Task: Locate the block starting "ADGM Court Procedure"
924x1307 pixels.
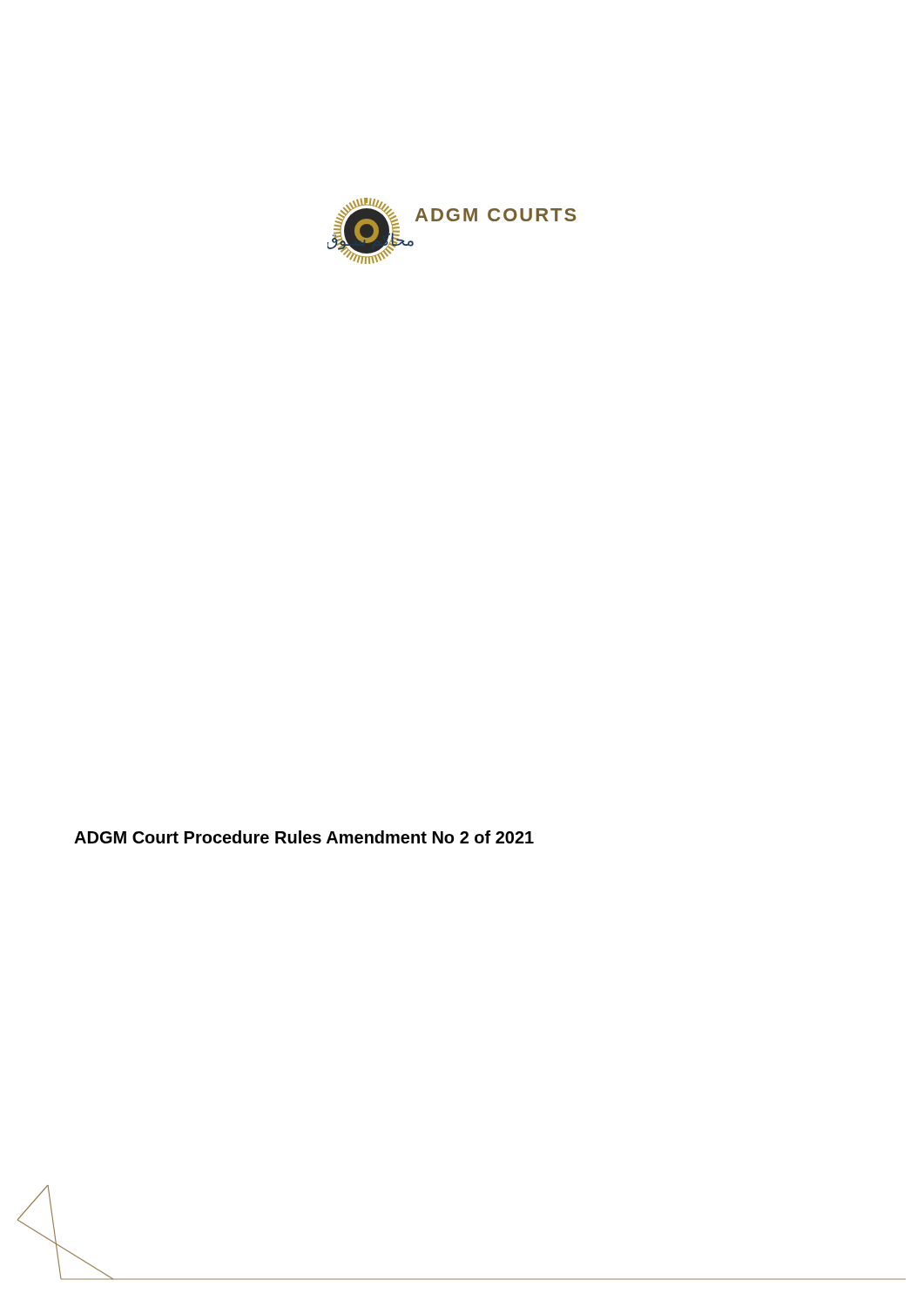Action: pos(304,838)
